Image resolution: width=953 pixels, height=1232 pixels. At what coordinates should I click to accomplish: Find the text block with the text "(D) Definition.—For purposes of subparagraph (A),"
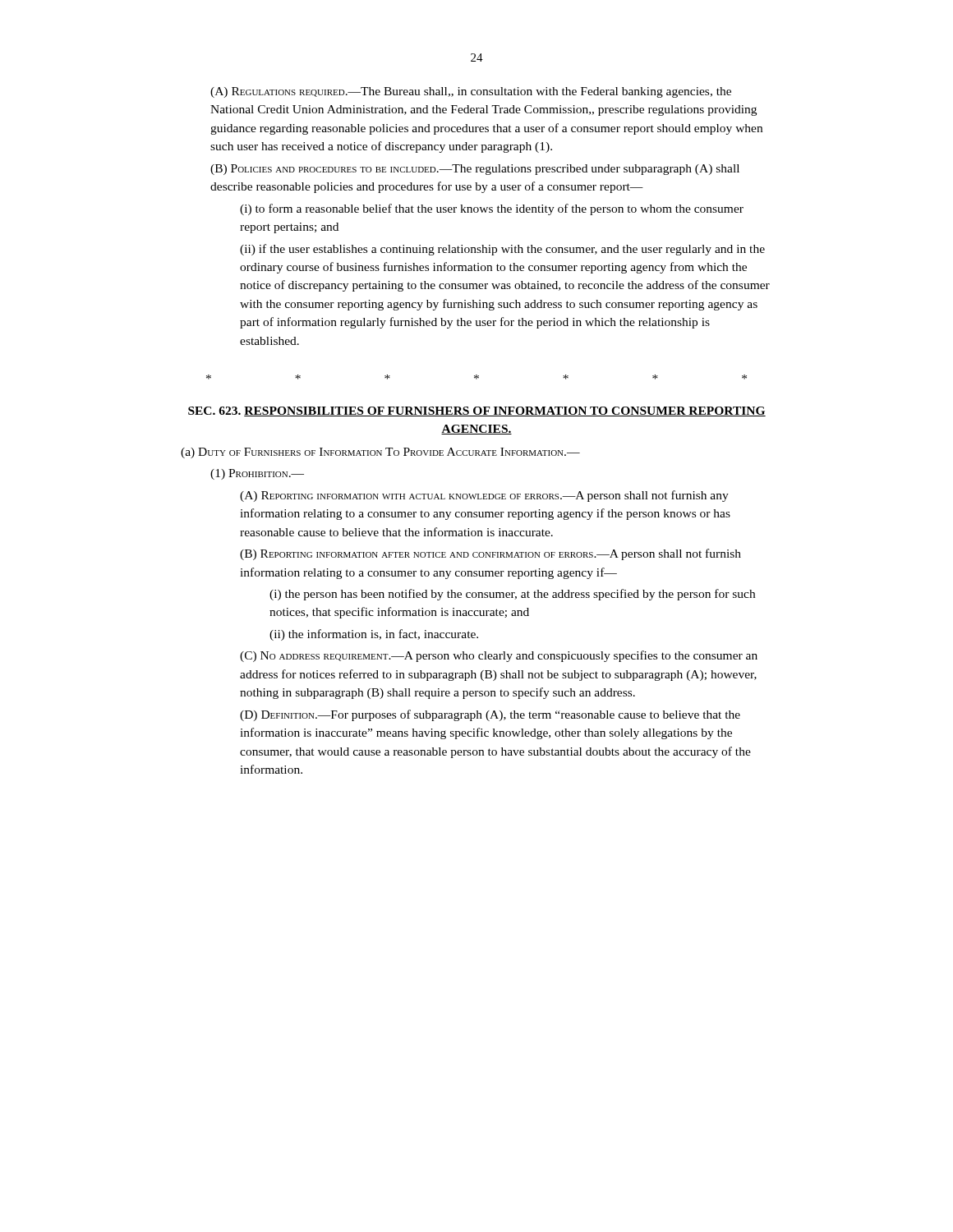(x=506, y=742)
